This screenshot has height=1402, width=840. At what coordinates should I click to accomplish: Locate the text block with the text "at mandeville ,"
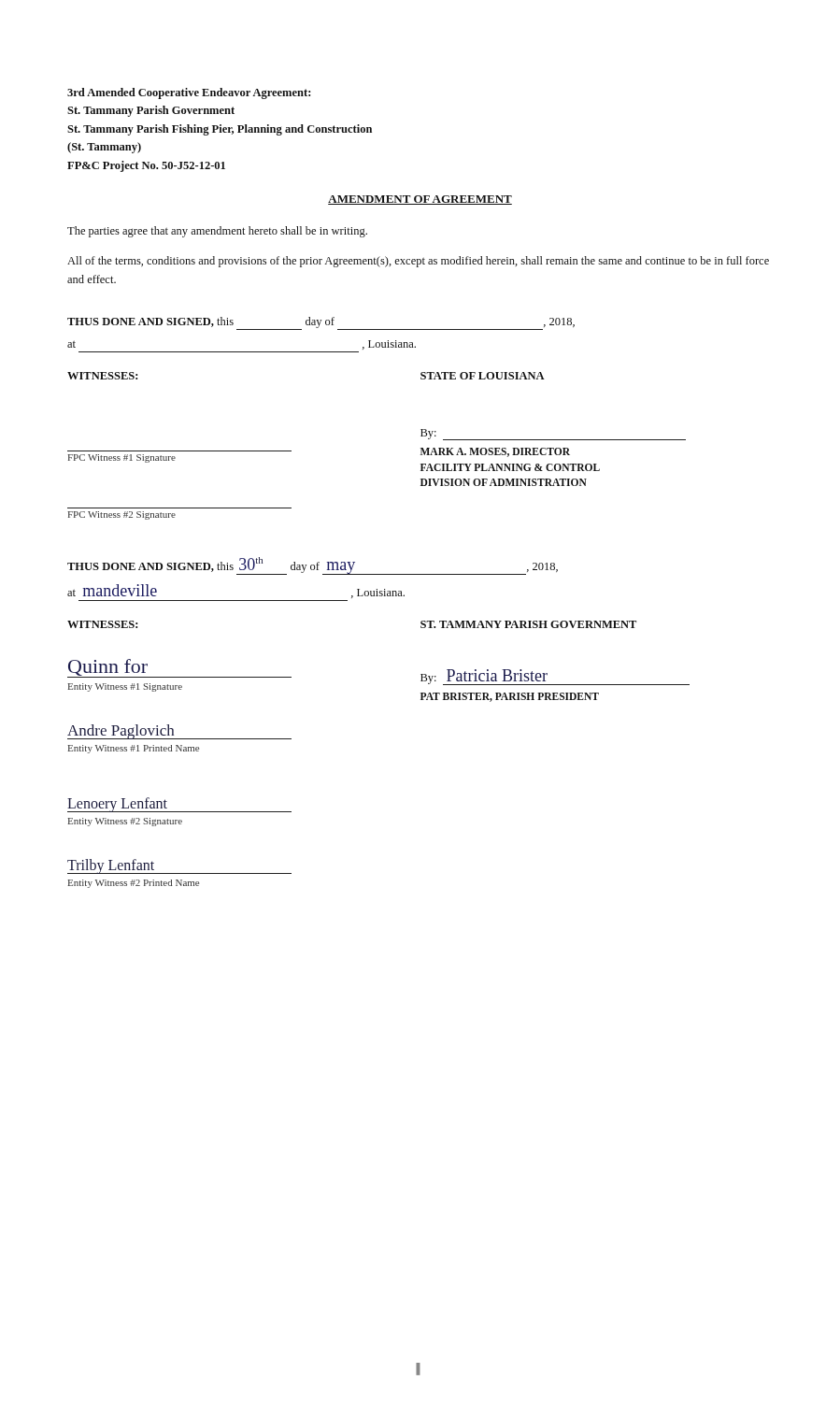click(x=236, y=592)
